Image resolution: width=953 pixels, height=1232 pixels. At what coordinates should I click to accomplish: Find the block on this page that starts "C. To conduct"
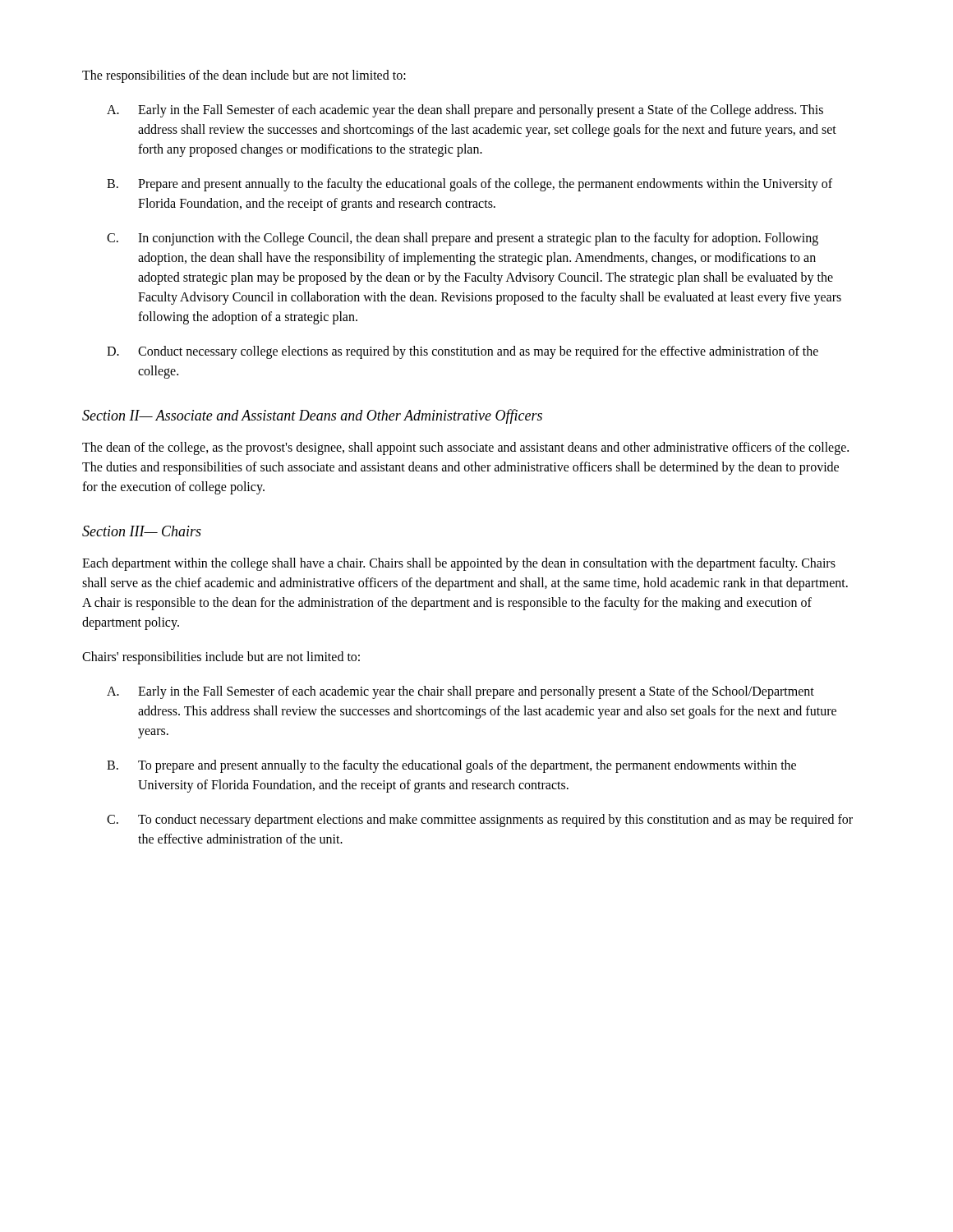pos(481,830)
